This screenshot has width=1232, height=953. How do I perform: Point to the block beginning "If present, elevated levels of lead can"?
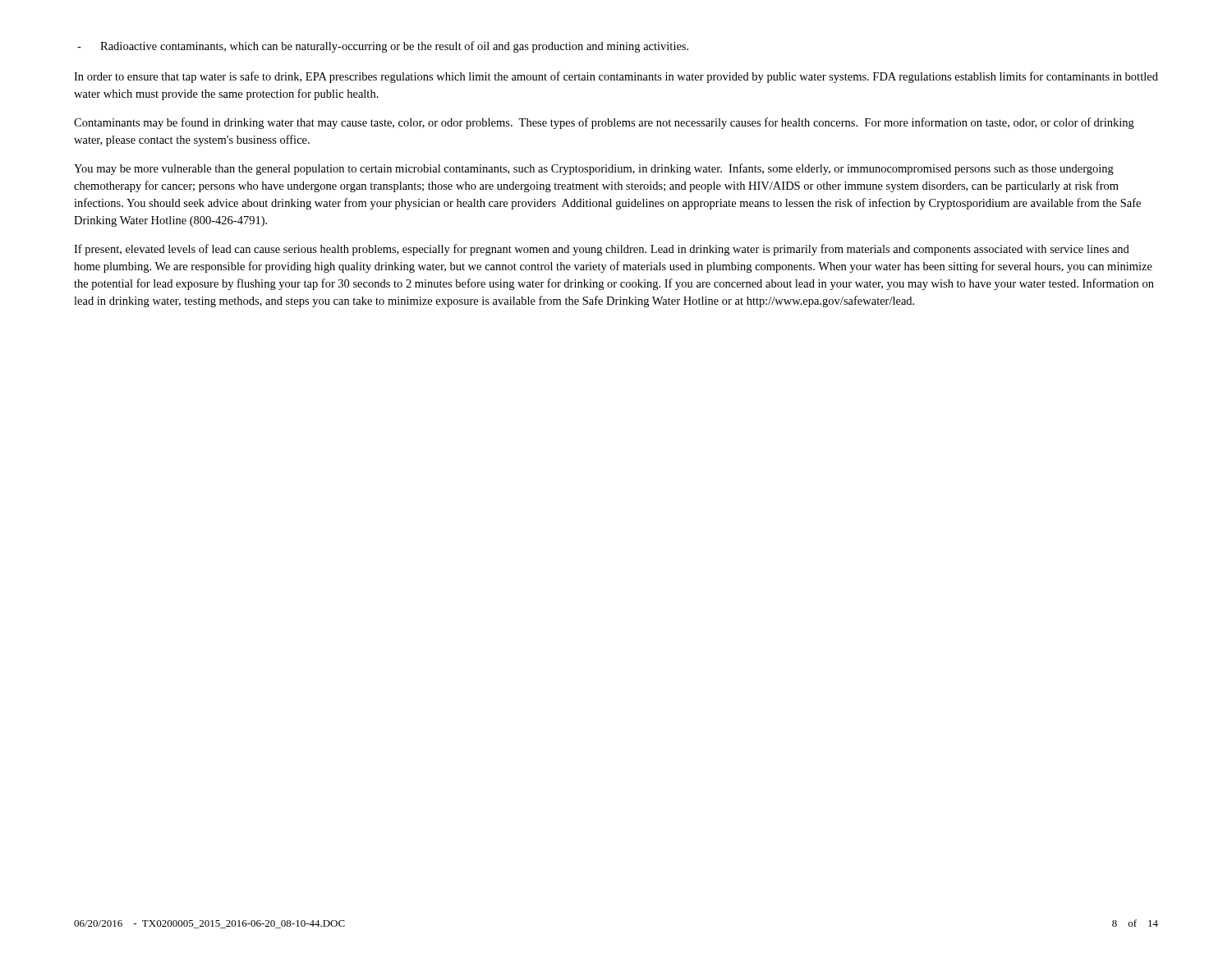[x=614, y=275]
